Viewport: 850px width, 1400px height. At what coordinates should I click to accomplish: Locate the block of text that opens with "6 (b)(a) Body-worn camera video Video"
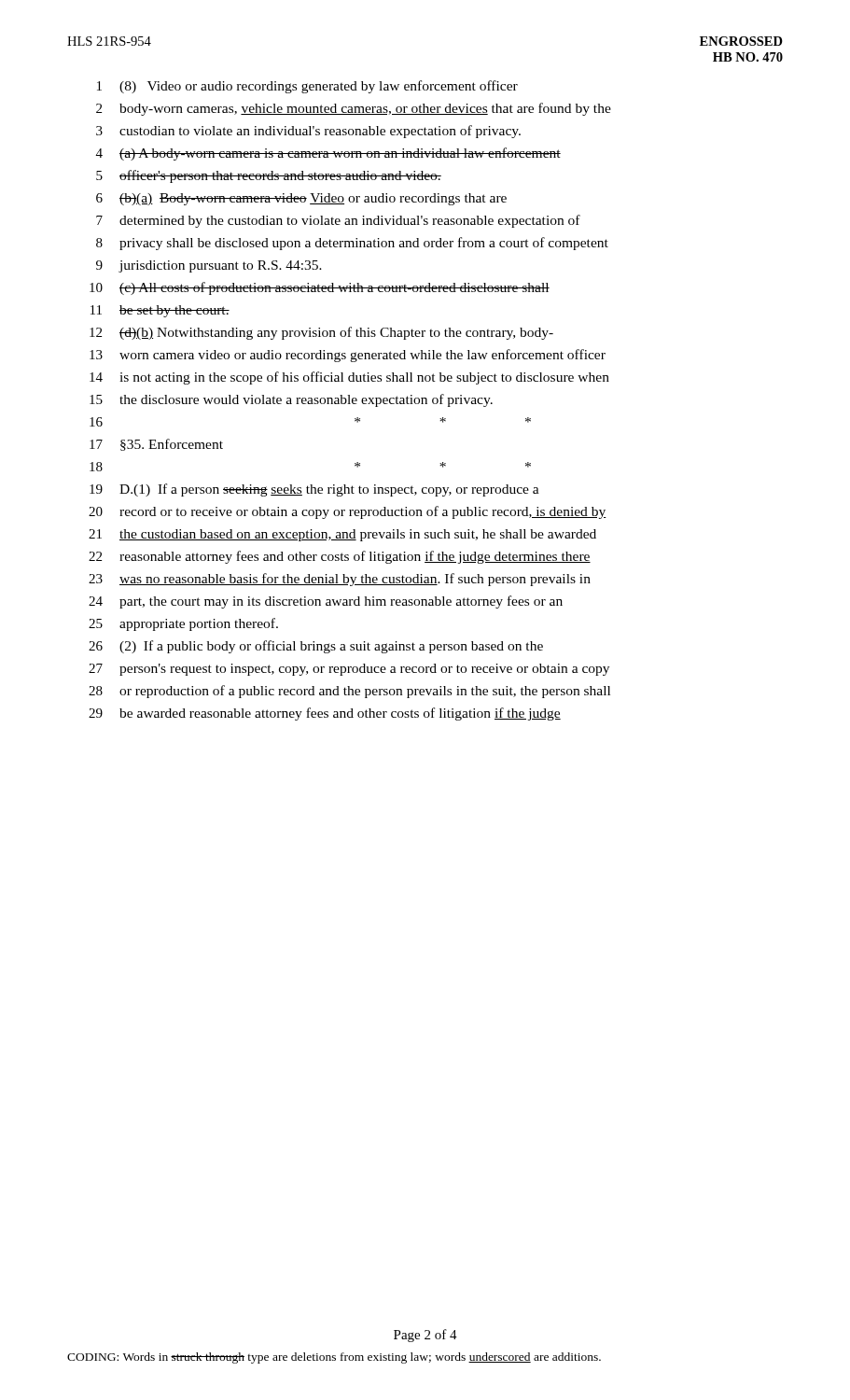coord(425,198)
